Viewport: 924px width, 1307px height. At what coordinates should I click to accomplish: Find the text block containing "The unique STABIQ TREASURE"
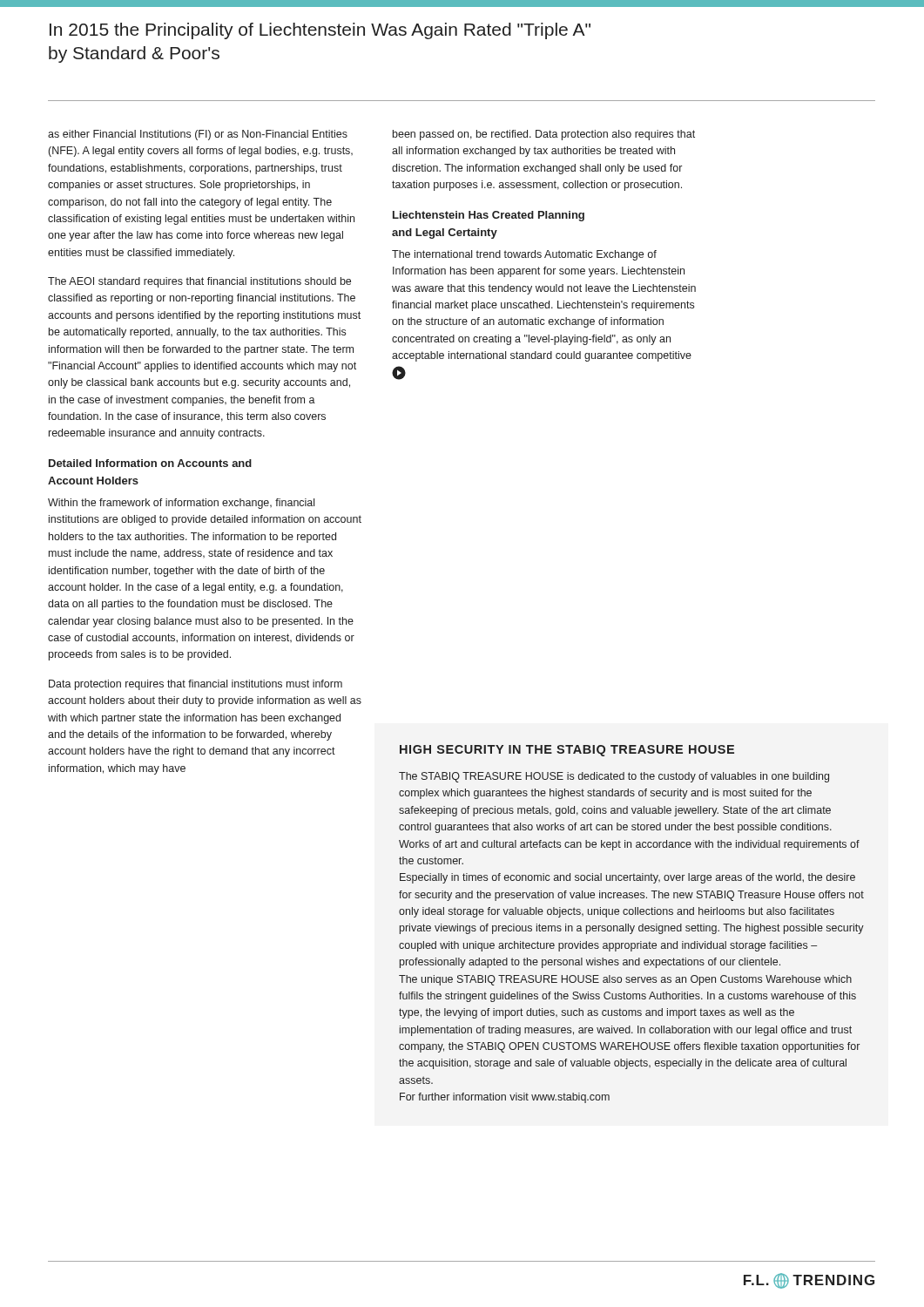pos(631,1030)
